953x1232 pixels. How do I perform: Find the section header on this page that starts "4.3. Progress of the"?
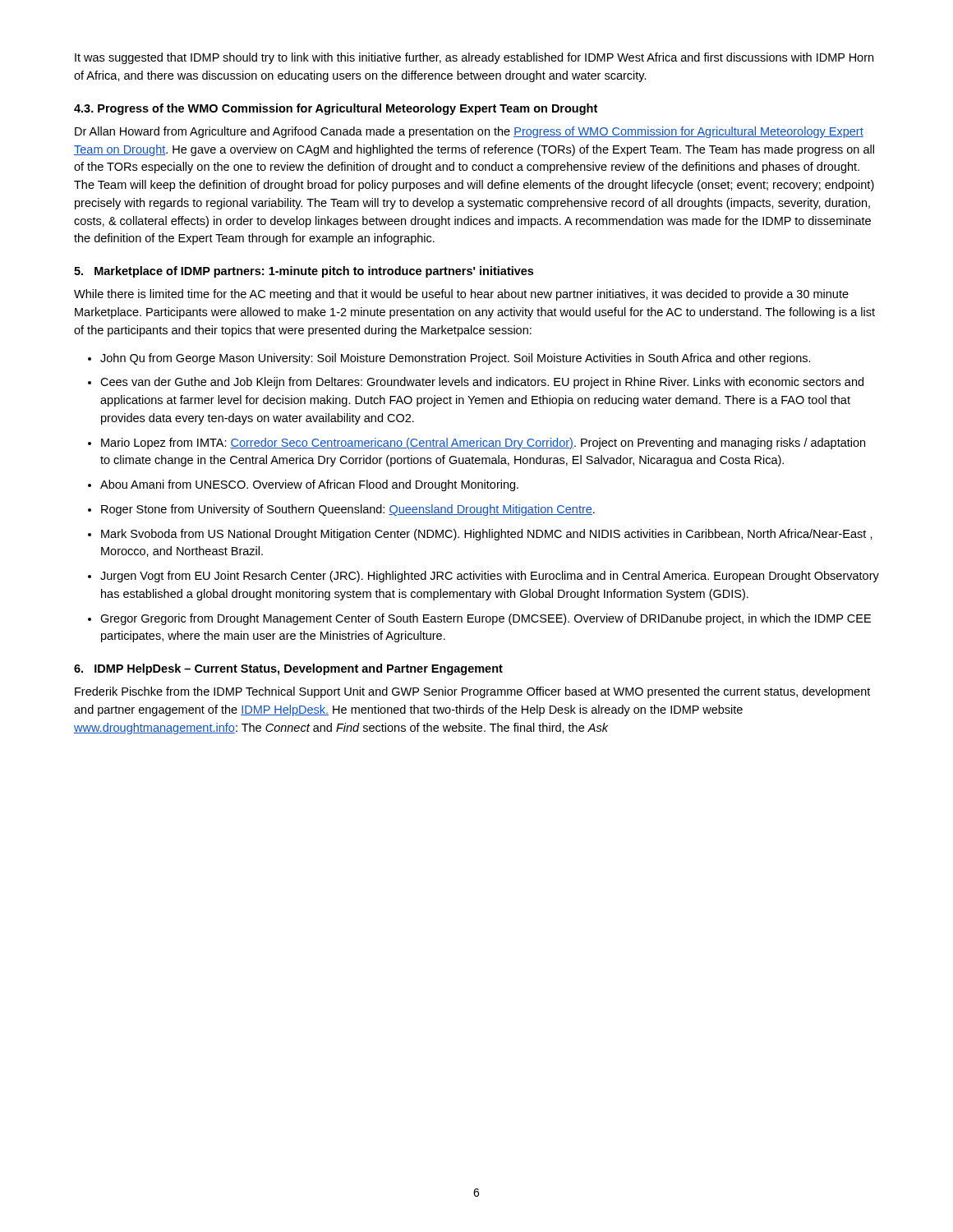(x=476, y=108)
